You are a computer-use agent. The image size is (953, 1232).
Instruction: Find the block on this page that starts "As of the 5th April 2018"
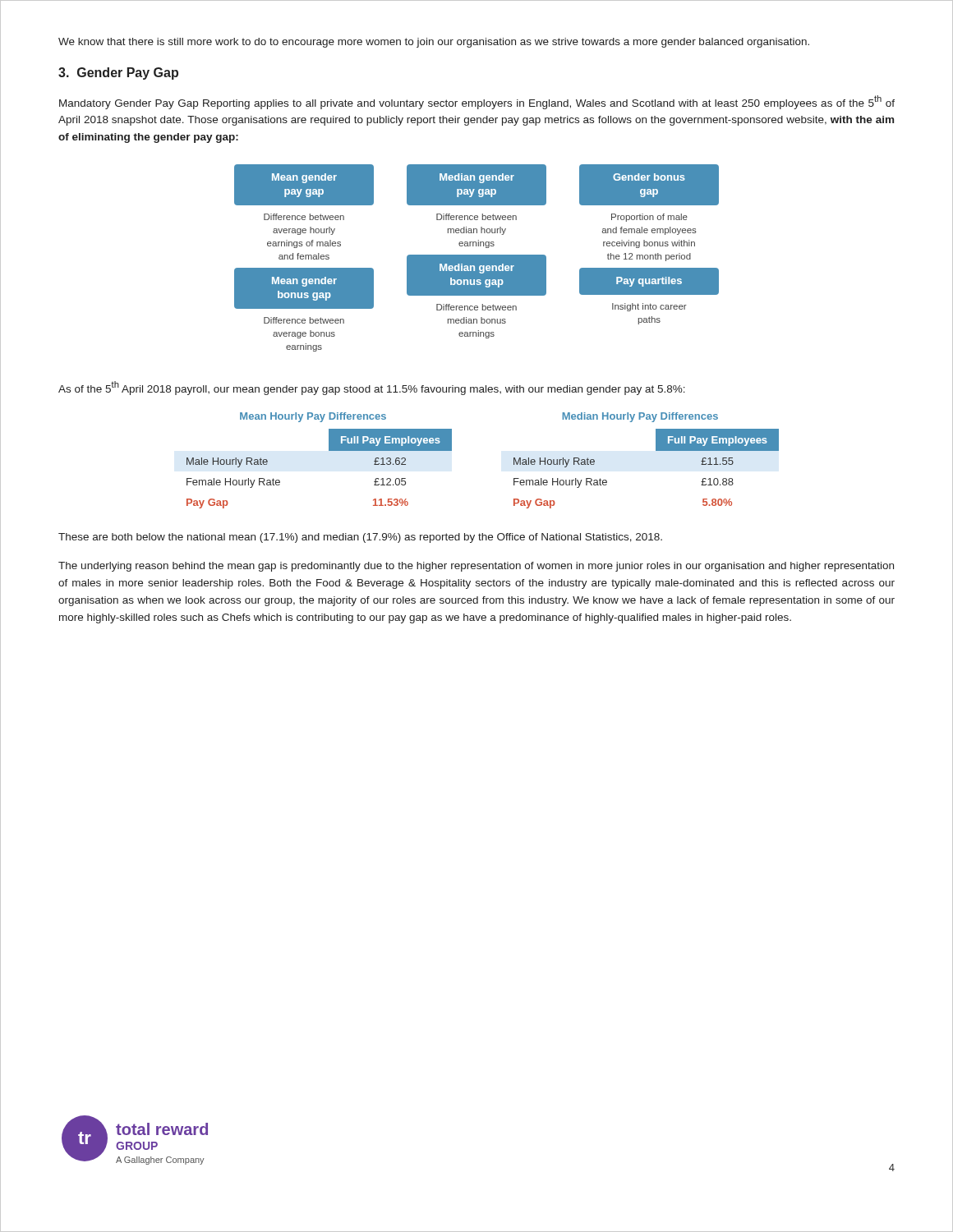372,387
